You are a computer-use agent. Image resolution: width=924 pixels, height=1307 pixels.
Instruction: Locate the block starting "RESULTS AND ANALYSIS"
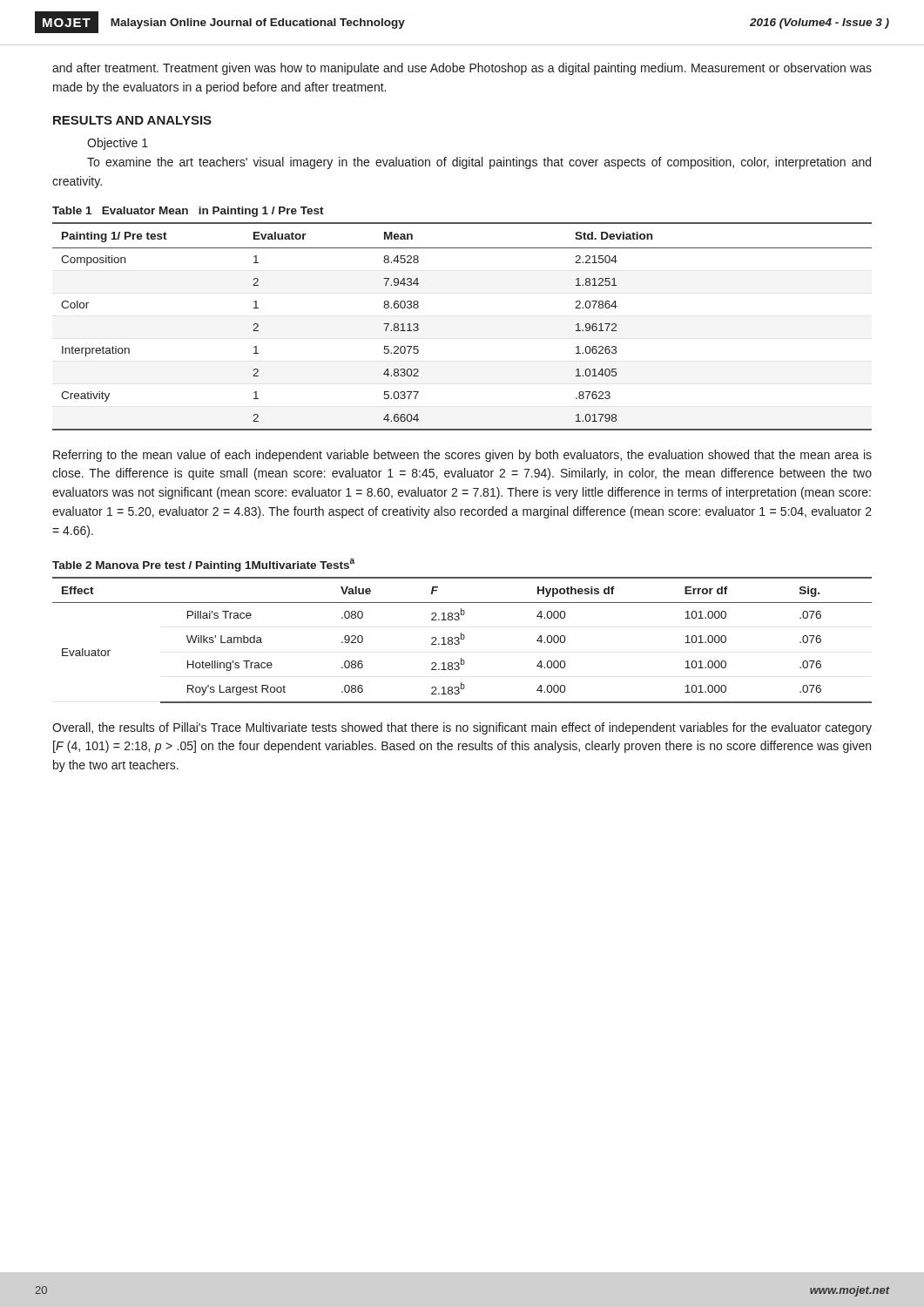coord(132,120)
